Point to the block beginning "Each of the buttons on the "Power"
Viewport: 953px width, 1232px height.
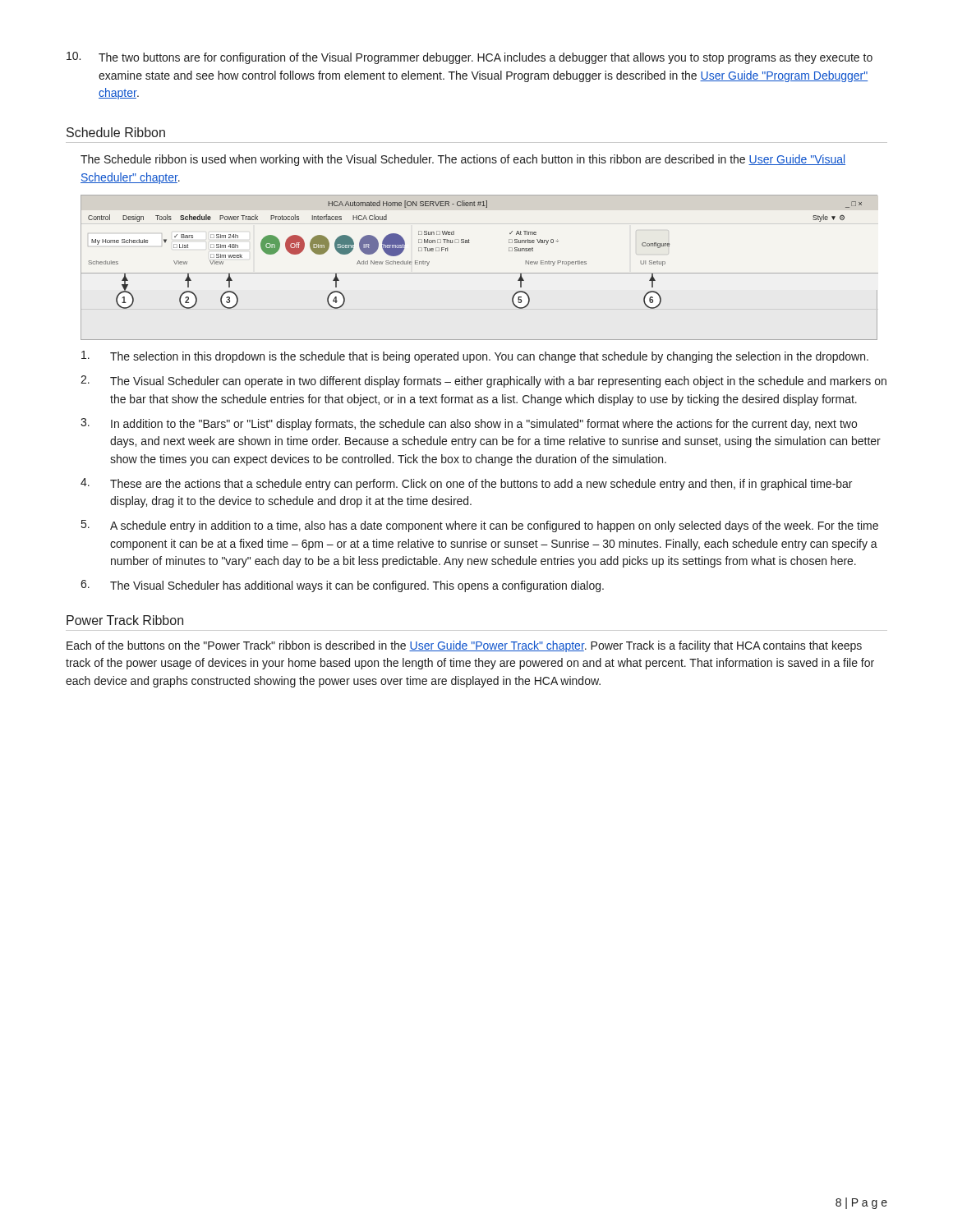pyautogui.click(x=470, y=663)
